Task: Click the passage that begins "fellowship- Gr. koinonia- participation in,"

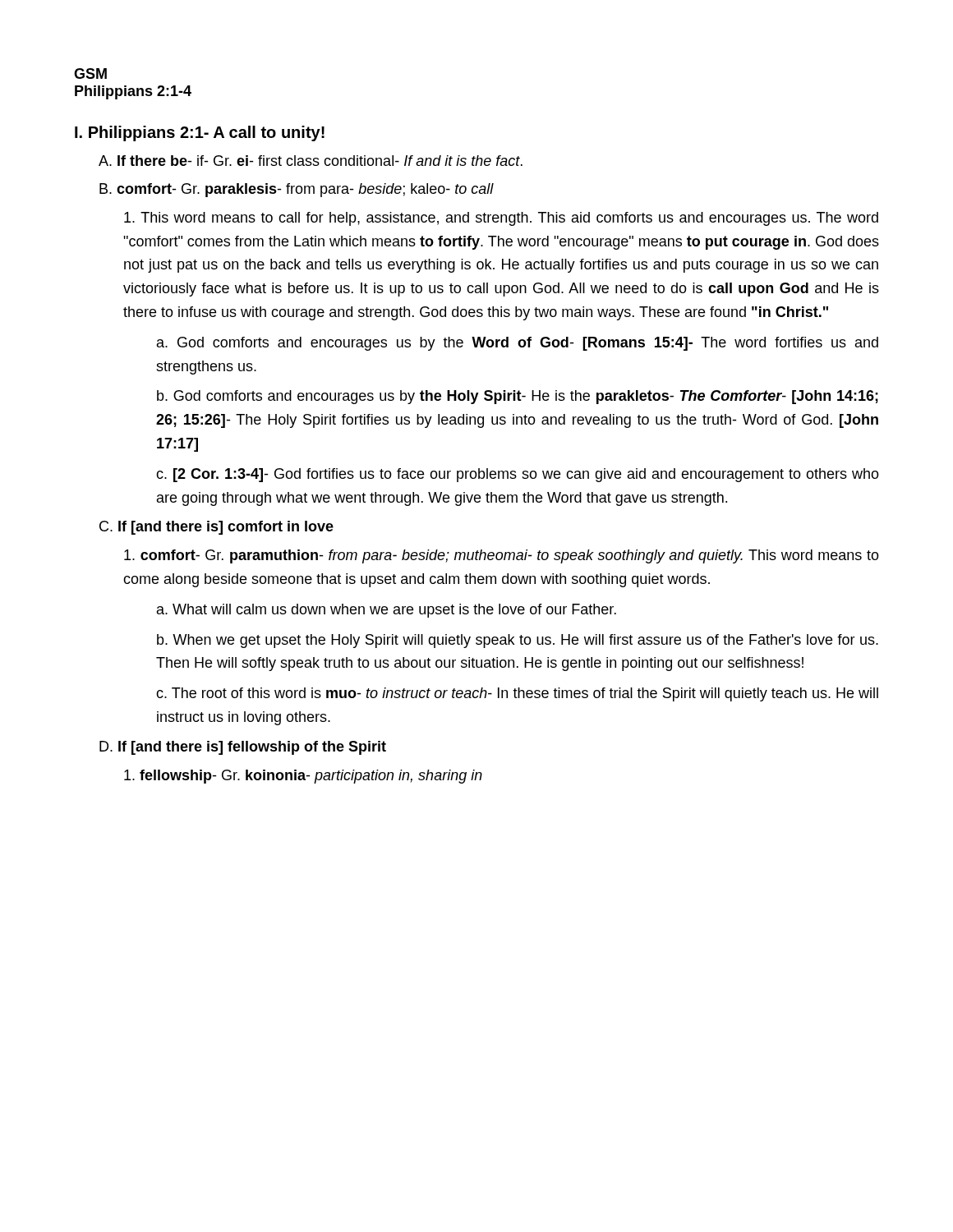Action: [x=303, y=775]
